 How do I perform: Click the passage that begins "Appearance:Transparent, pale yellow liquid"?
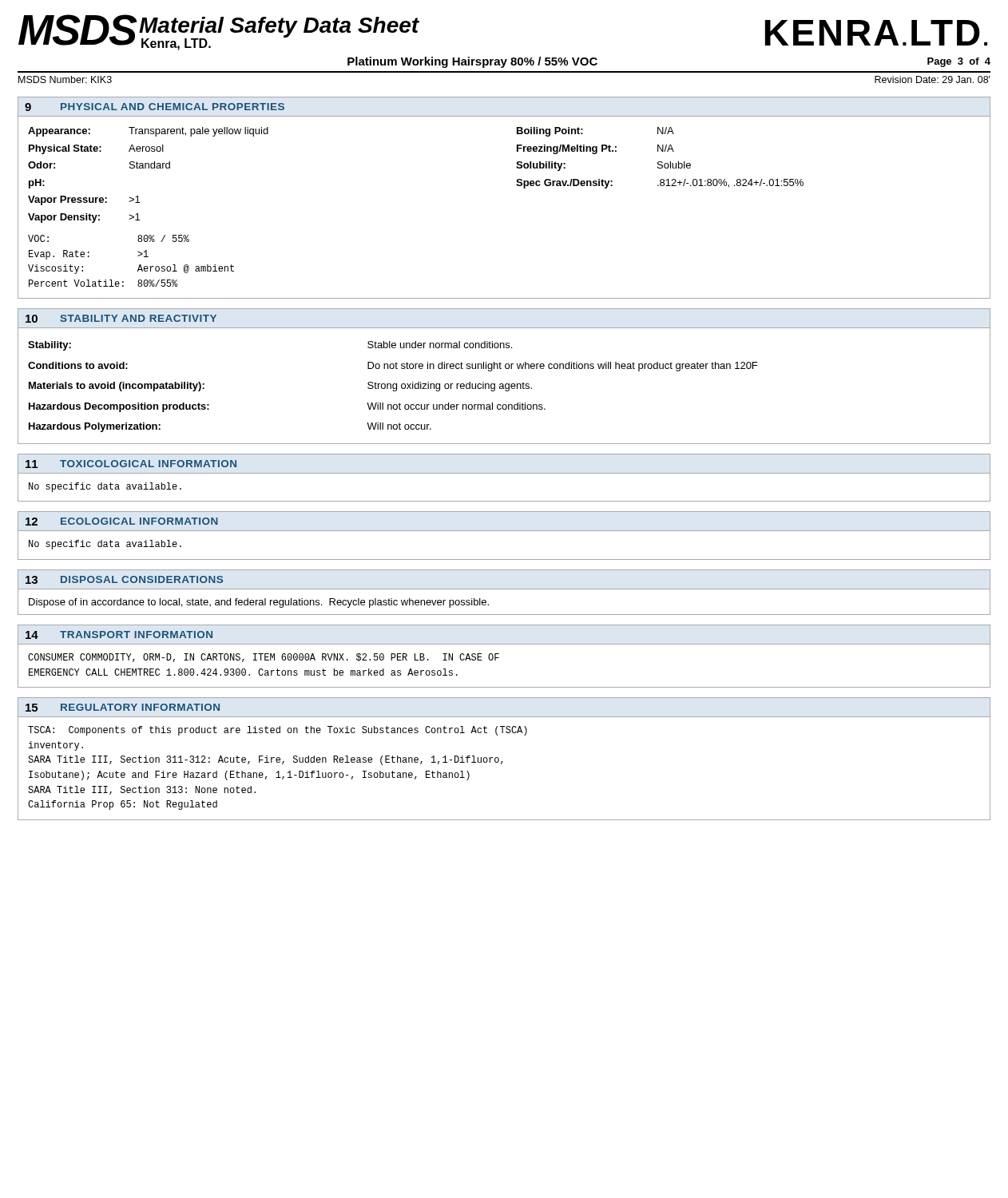[62, 131]
